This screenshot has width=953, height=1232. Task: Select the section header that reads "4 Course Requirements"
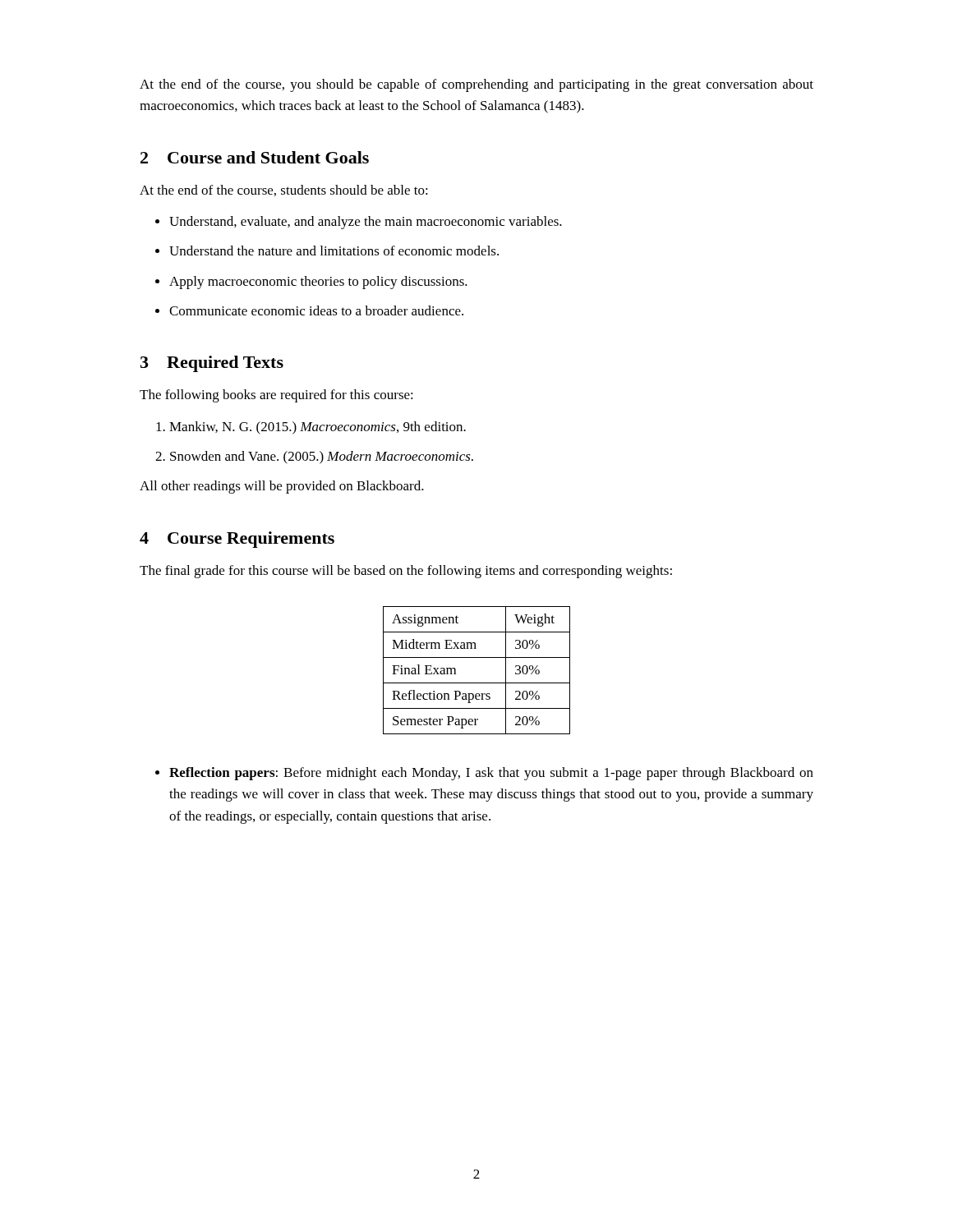pyautogui.click(x=237, y=537)
